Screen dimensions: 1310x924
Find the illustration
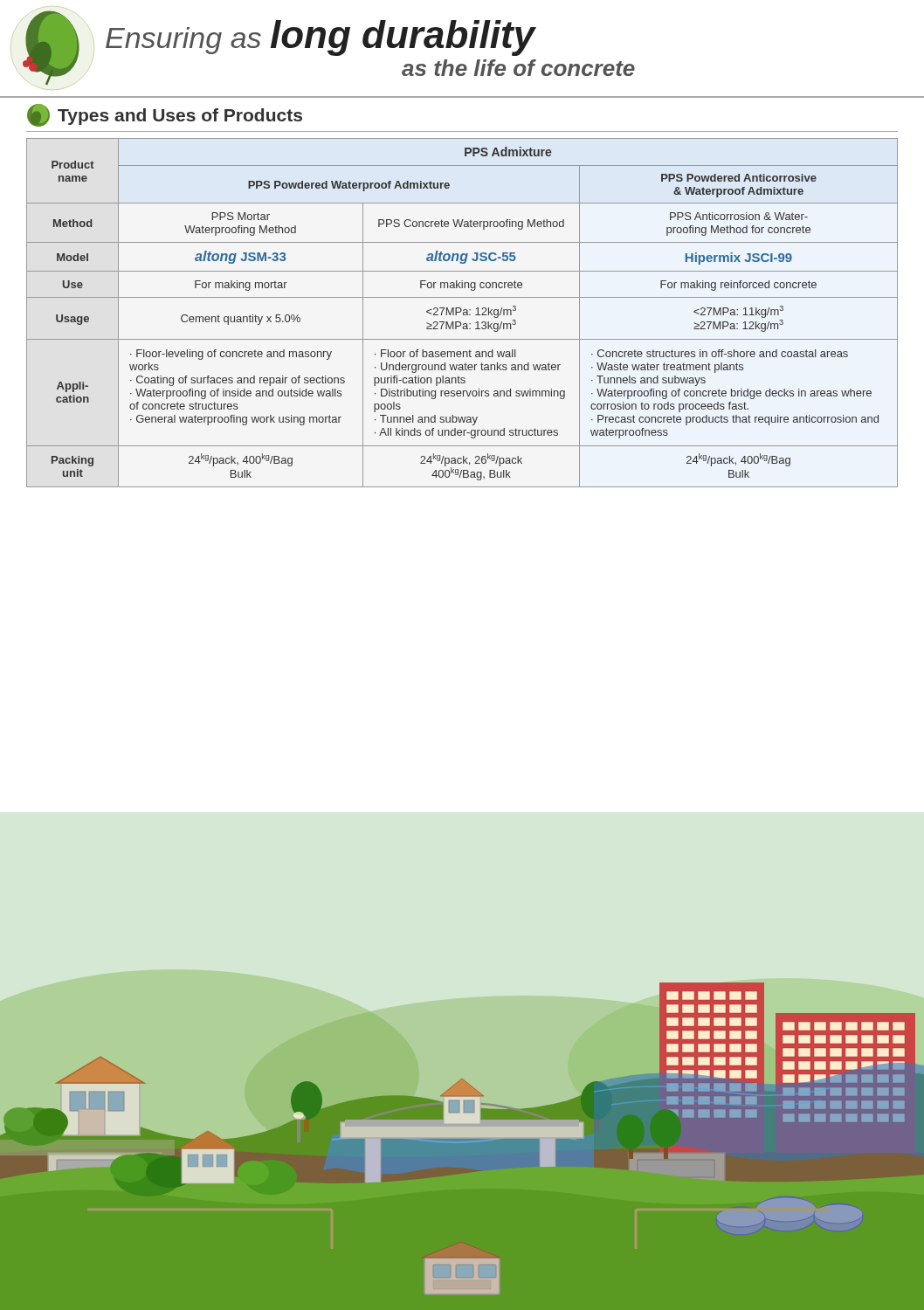coord(462,1061)
